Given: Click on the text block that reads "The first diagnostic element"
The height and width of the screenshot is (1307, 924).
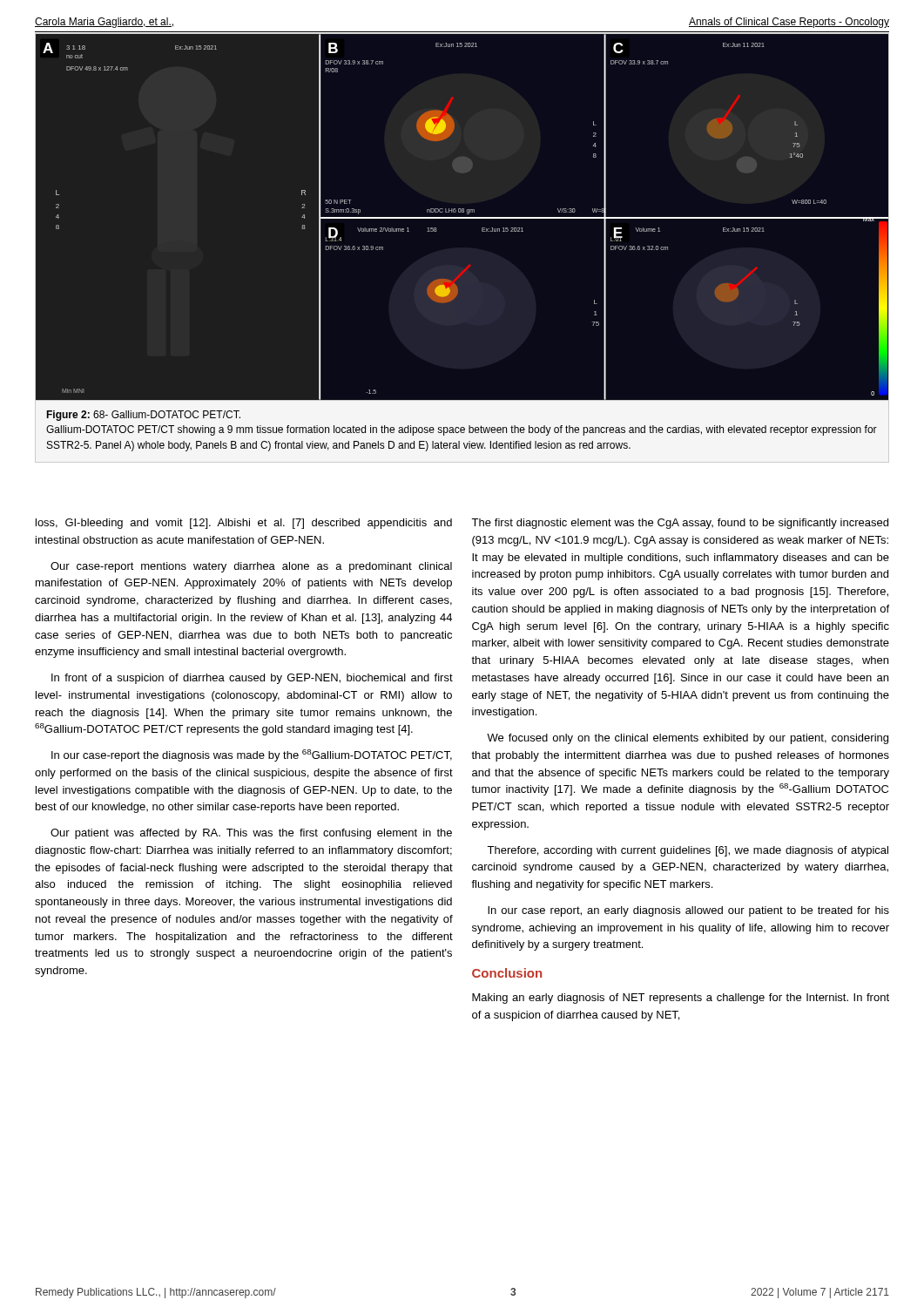Looking at the screenshot, I should tap(680, 617).
